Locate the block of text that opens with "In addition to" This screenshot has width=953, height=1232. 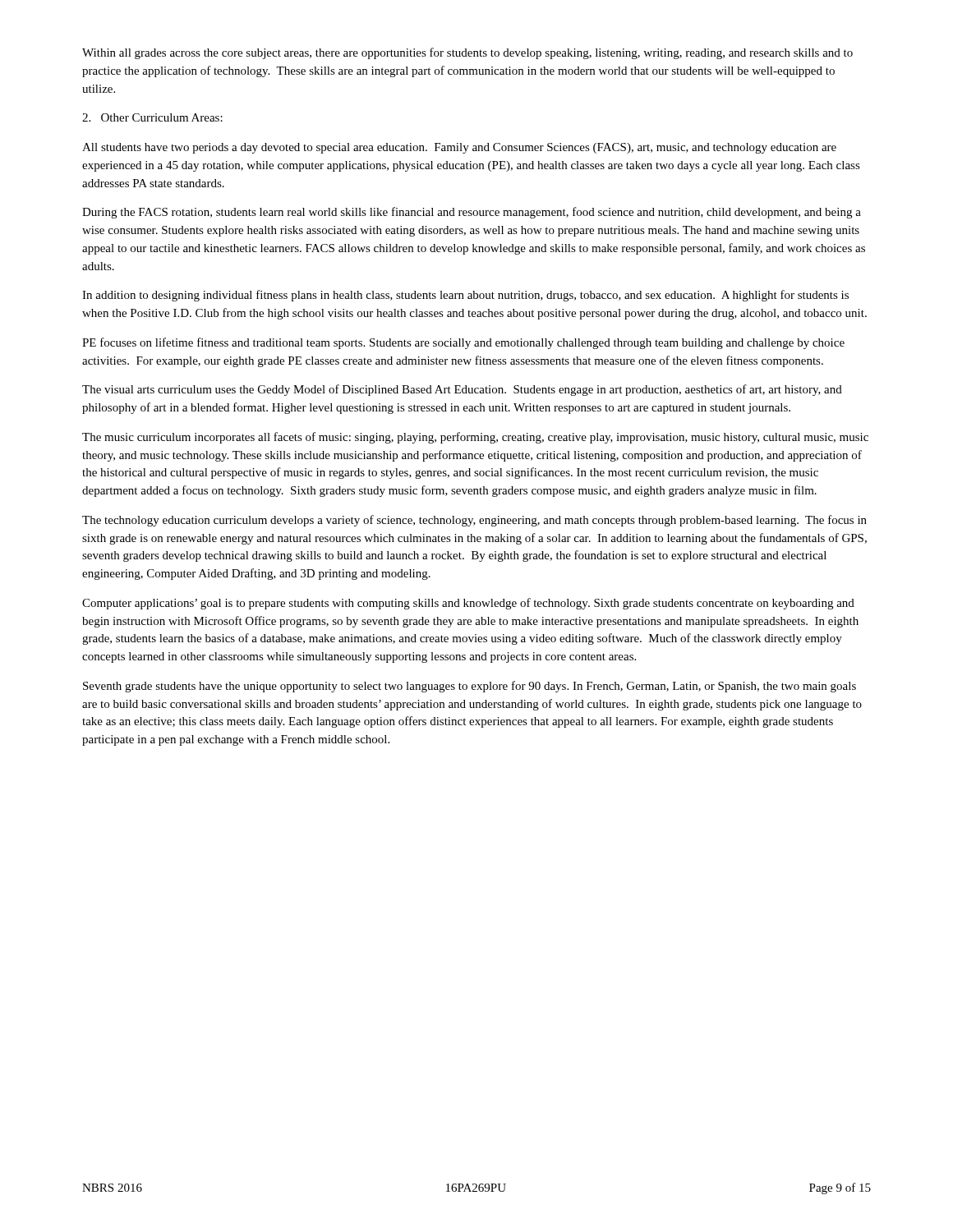[475, 304]
